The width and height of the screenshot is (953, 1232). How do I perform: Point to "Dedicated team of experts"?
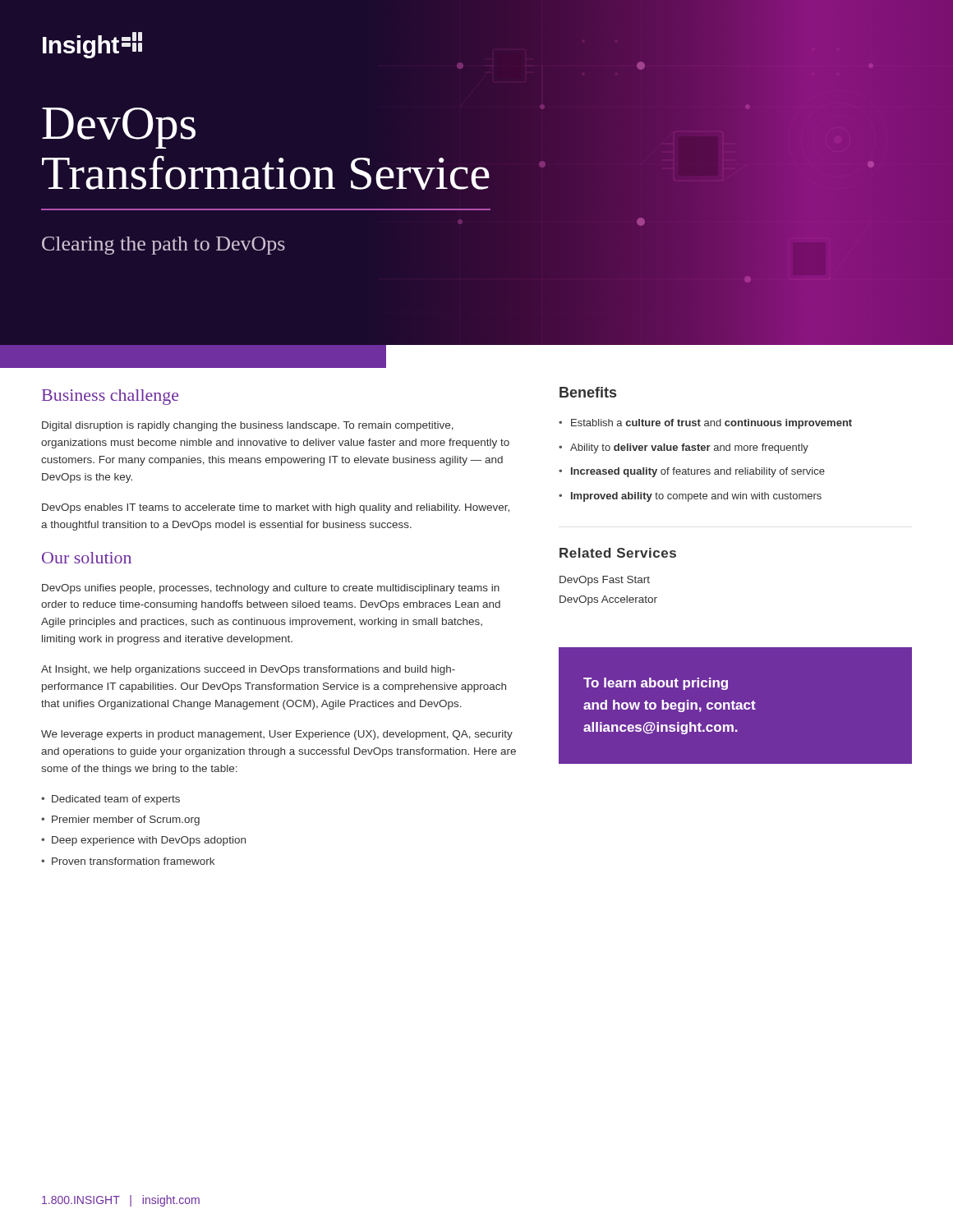[x=110, y=800]
